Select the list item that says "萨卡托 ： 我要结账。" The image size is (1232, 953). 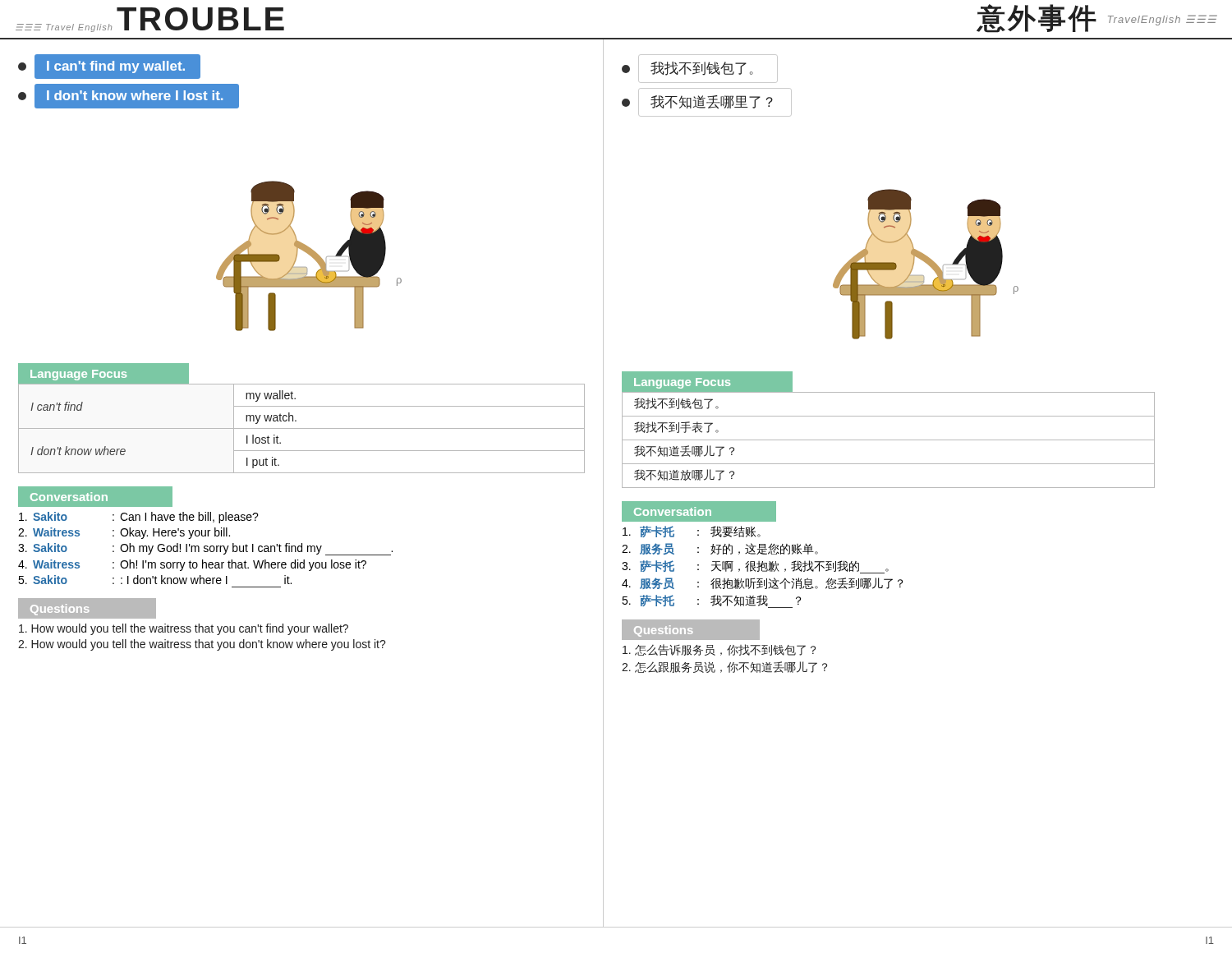click(x=695, y=532)
